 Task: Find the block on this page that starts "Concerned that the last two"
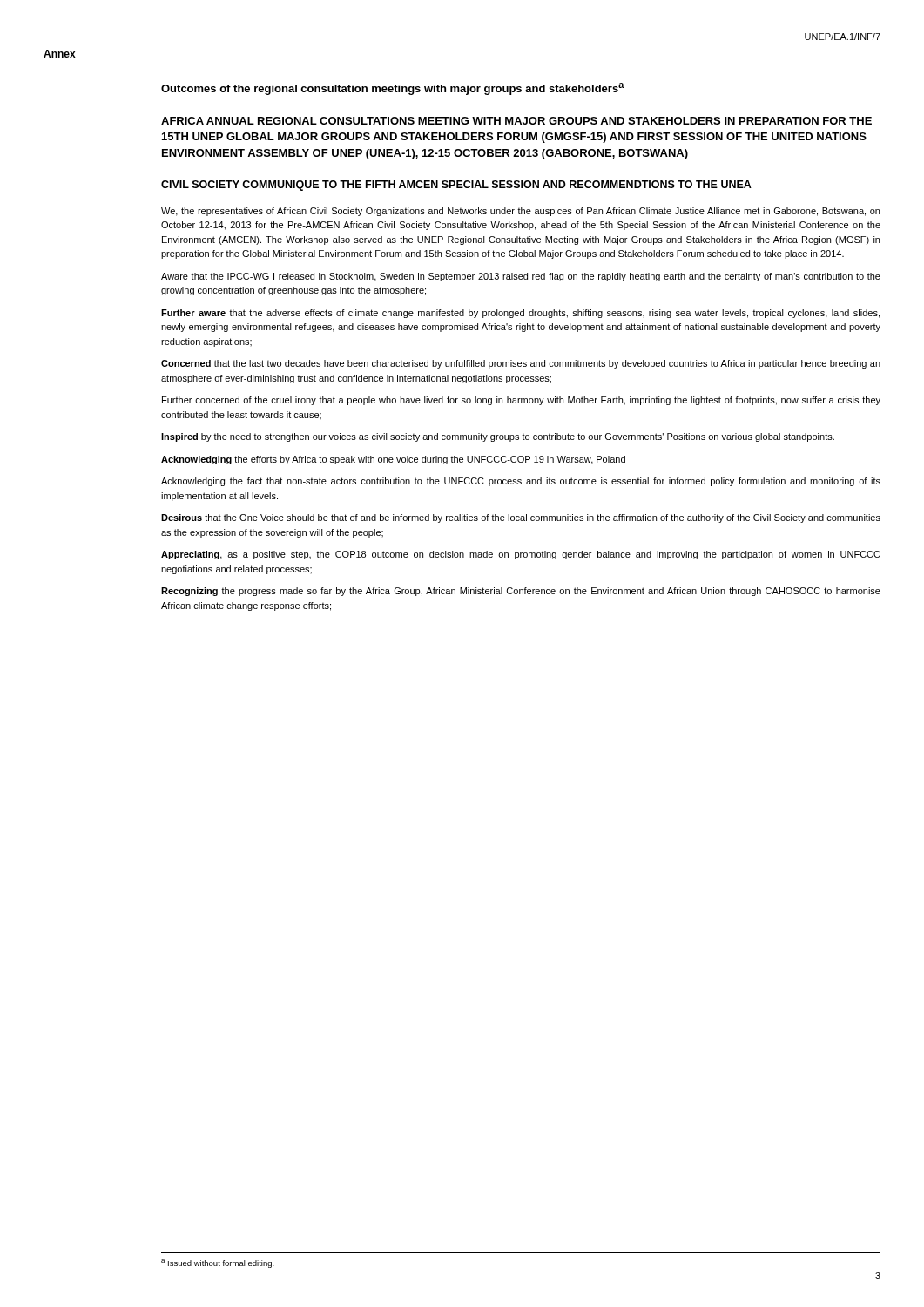point(521,371)
